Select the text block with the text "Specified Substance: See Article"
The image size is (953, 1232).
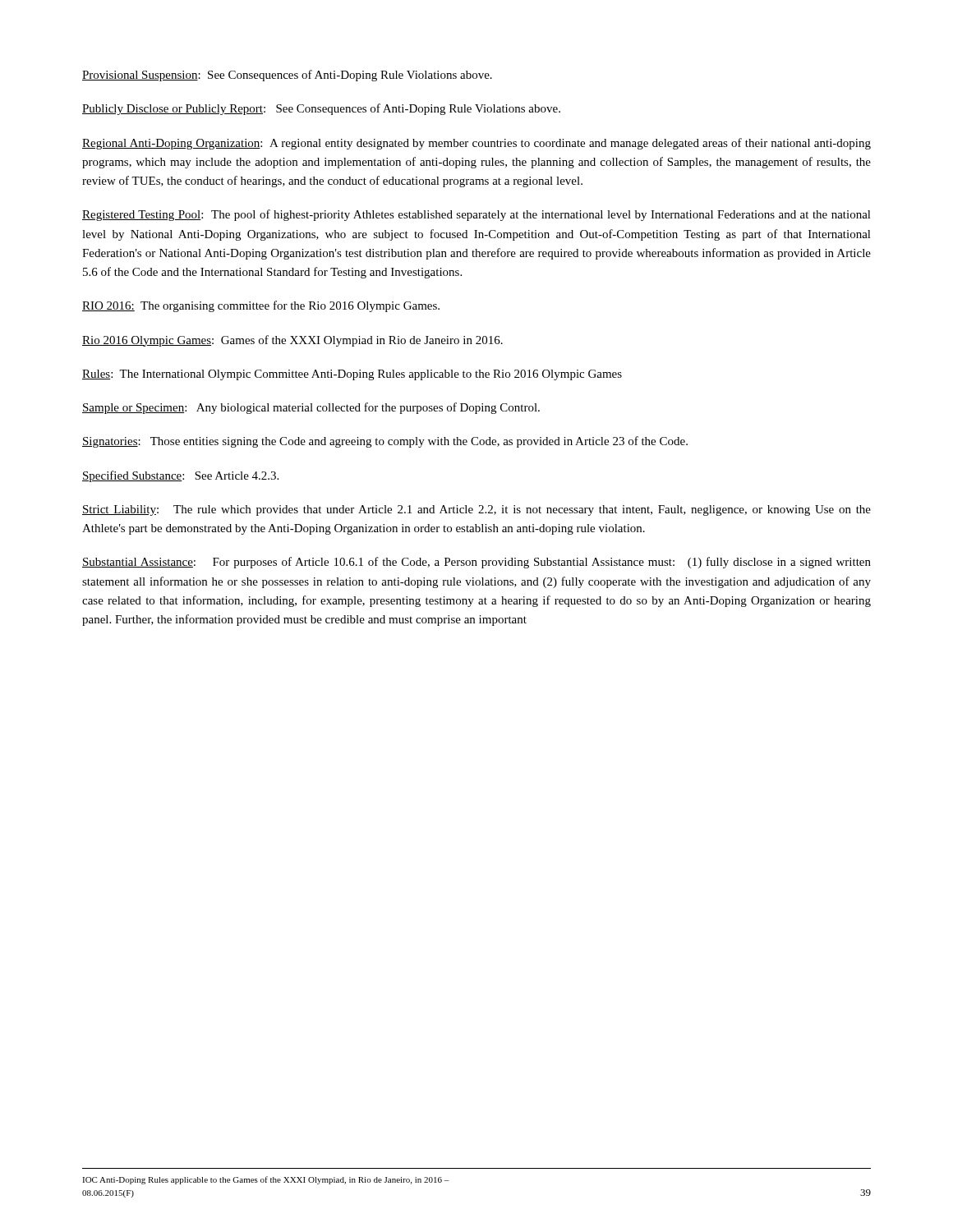point(181,475)
